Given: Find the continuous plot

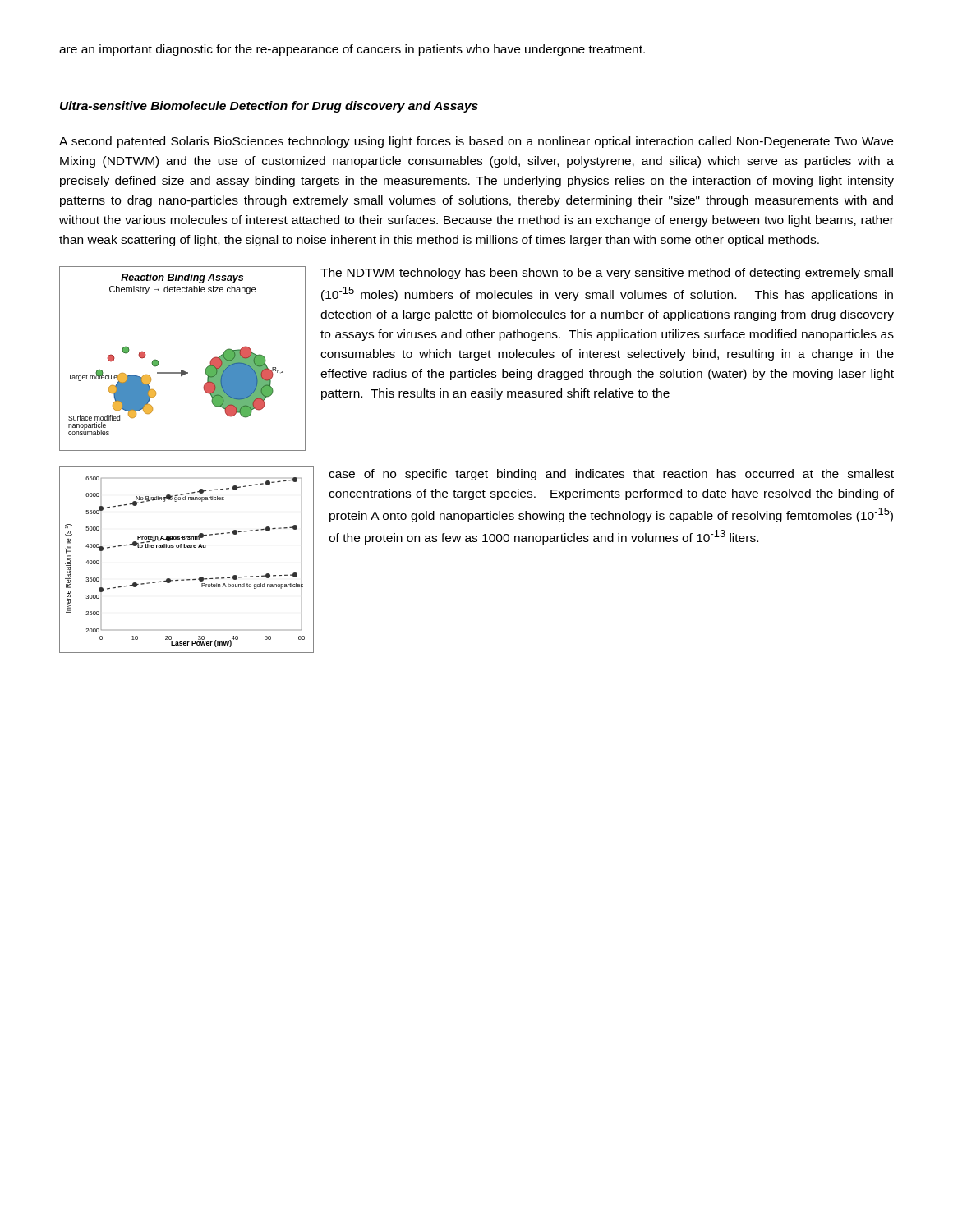Looking at the screenshot, I should pos(187,559).
